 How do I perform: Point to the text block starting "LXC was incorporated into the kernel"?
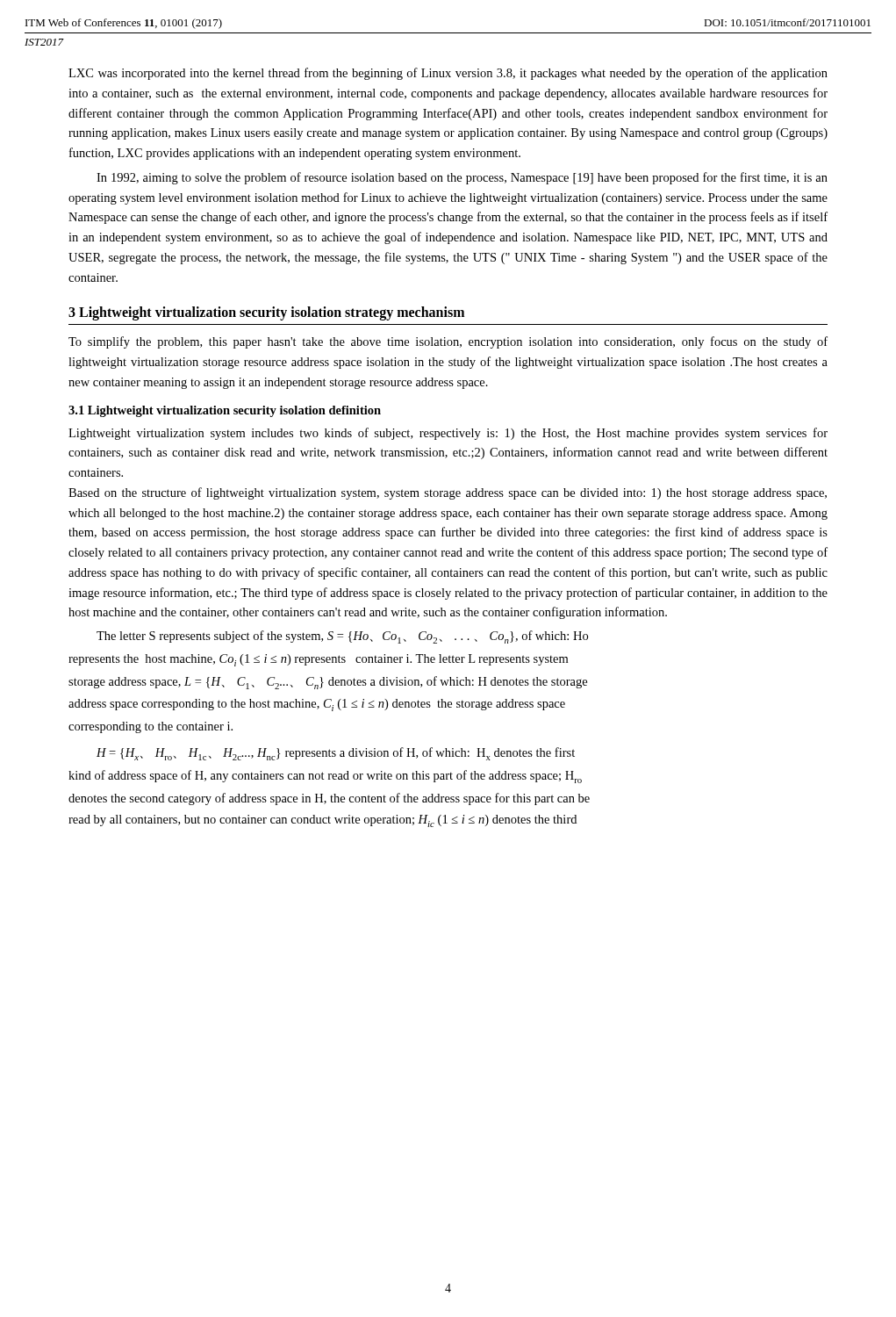[448, 175]
